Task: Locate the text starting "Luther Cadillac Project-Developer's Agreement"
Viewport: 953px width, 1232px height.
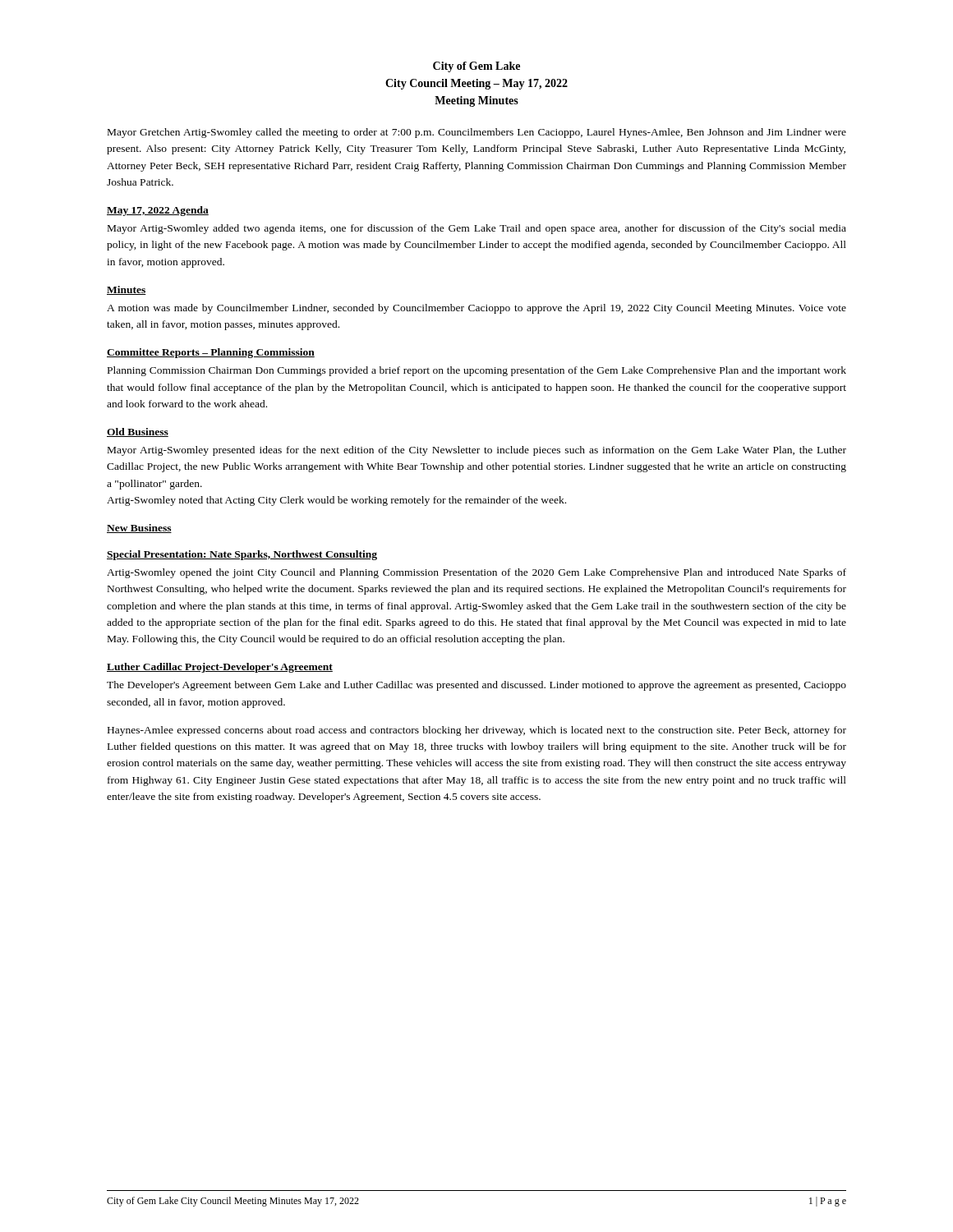Action: click(220, 667)
